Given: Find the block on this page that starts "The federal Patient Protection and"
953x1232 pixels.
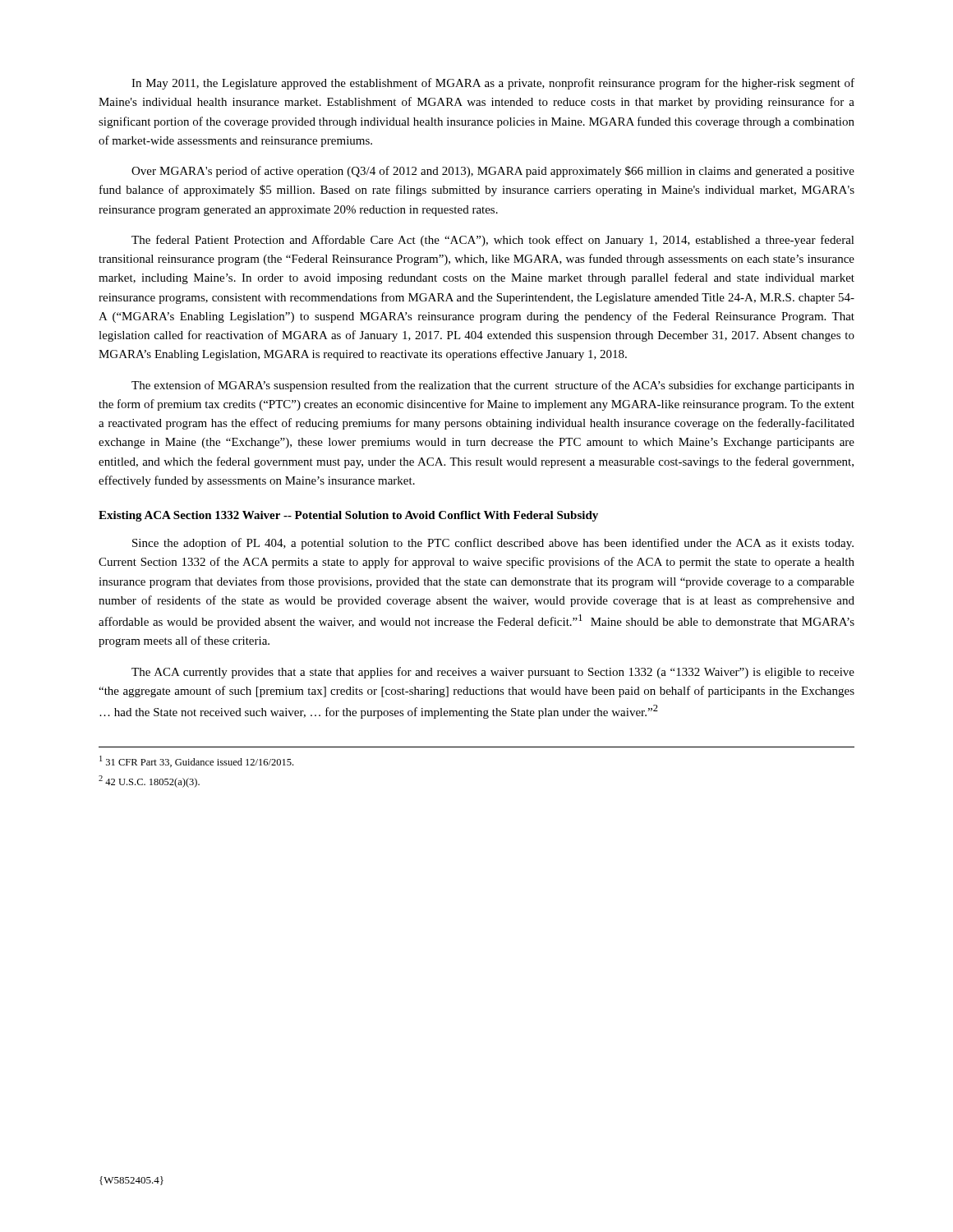Looking at the screenshot, I should coord(476,297).
